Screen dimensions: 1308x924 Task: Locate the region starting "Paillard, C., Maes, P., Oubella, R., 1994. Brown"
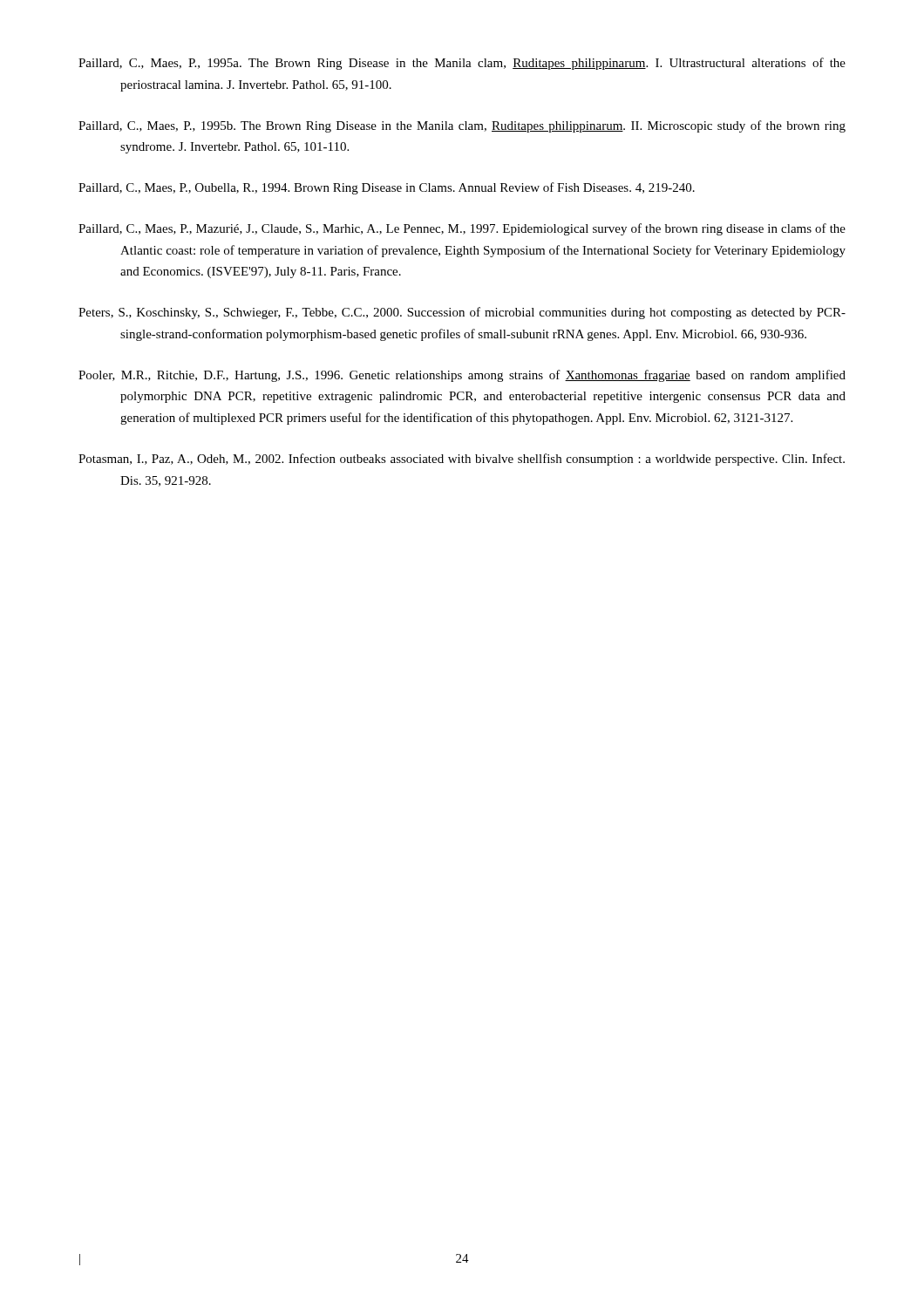(x=387, y=188)
